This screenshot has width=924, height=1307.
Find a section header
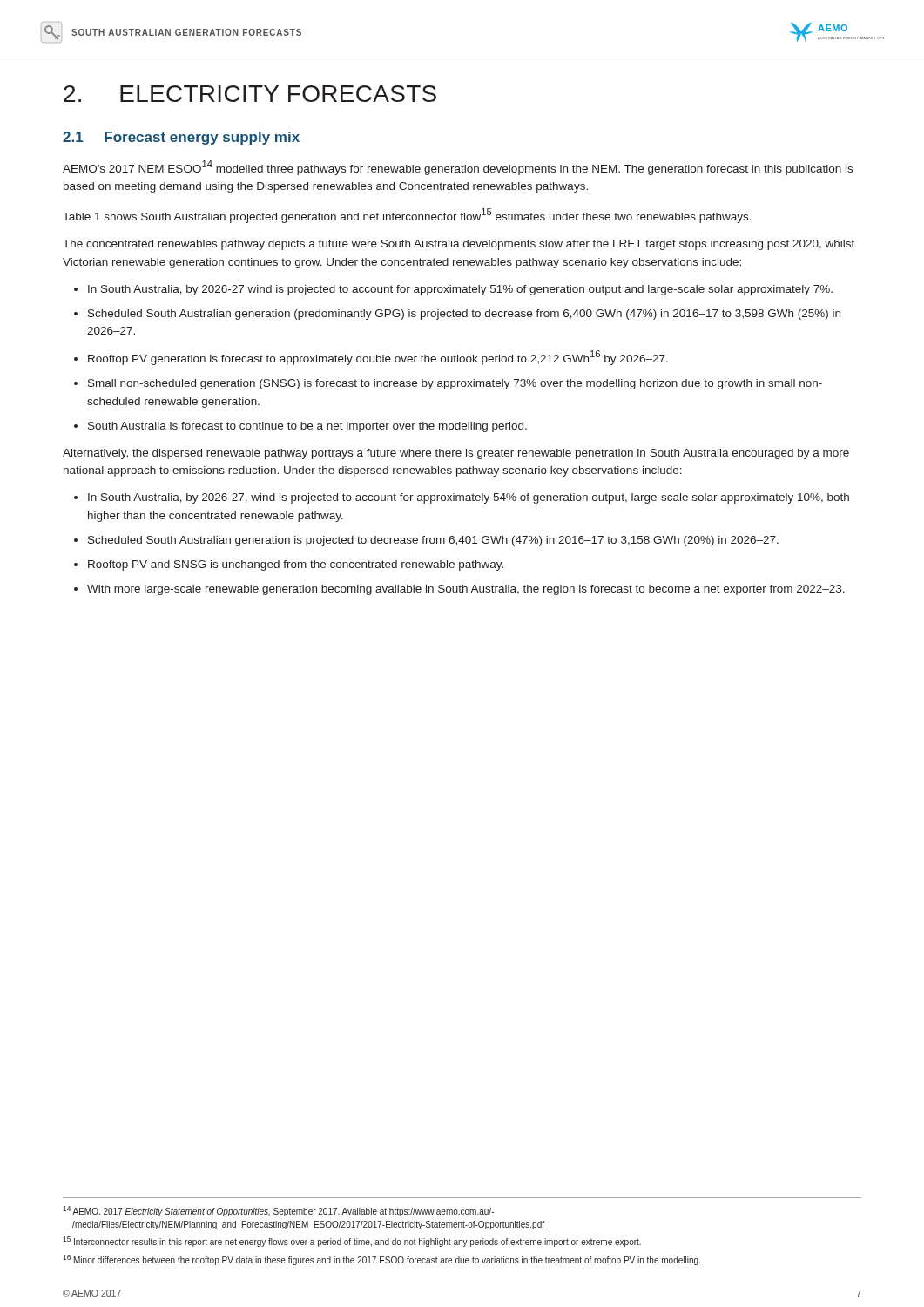tap(181, 137)
